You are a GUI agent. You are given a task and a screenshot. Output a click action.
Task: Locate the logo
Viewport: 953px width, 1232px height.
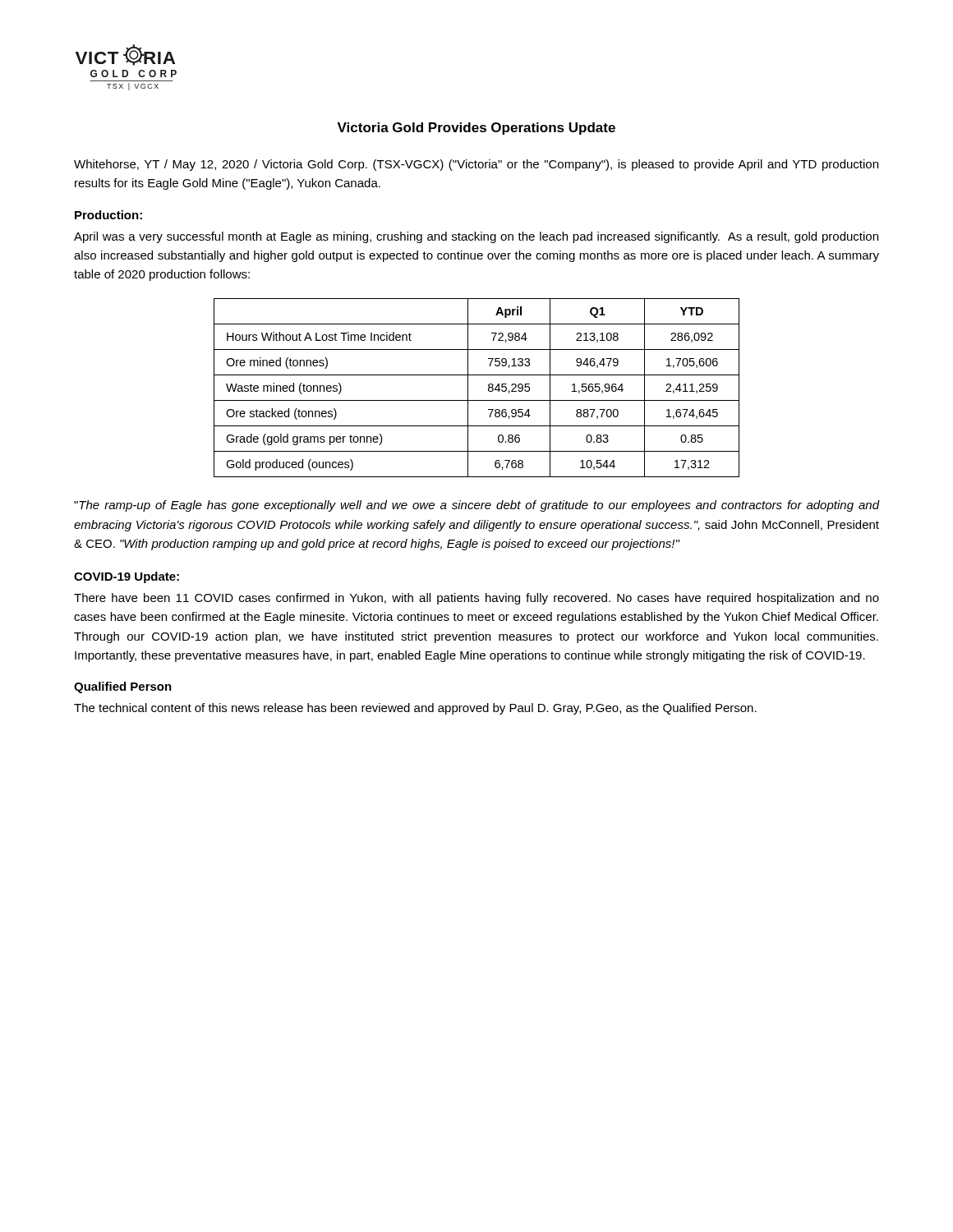click(476, 68)
